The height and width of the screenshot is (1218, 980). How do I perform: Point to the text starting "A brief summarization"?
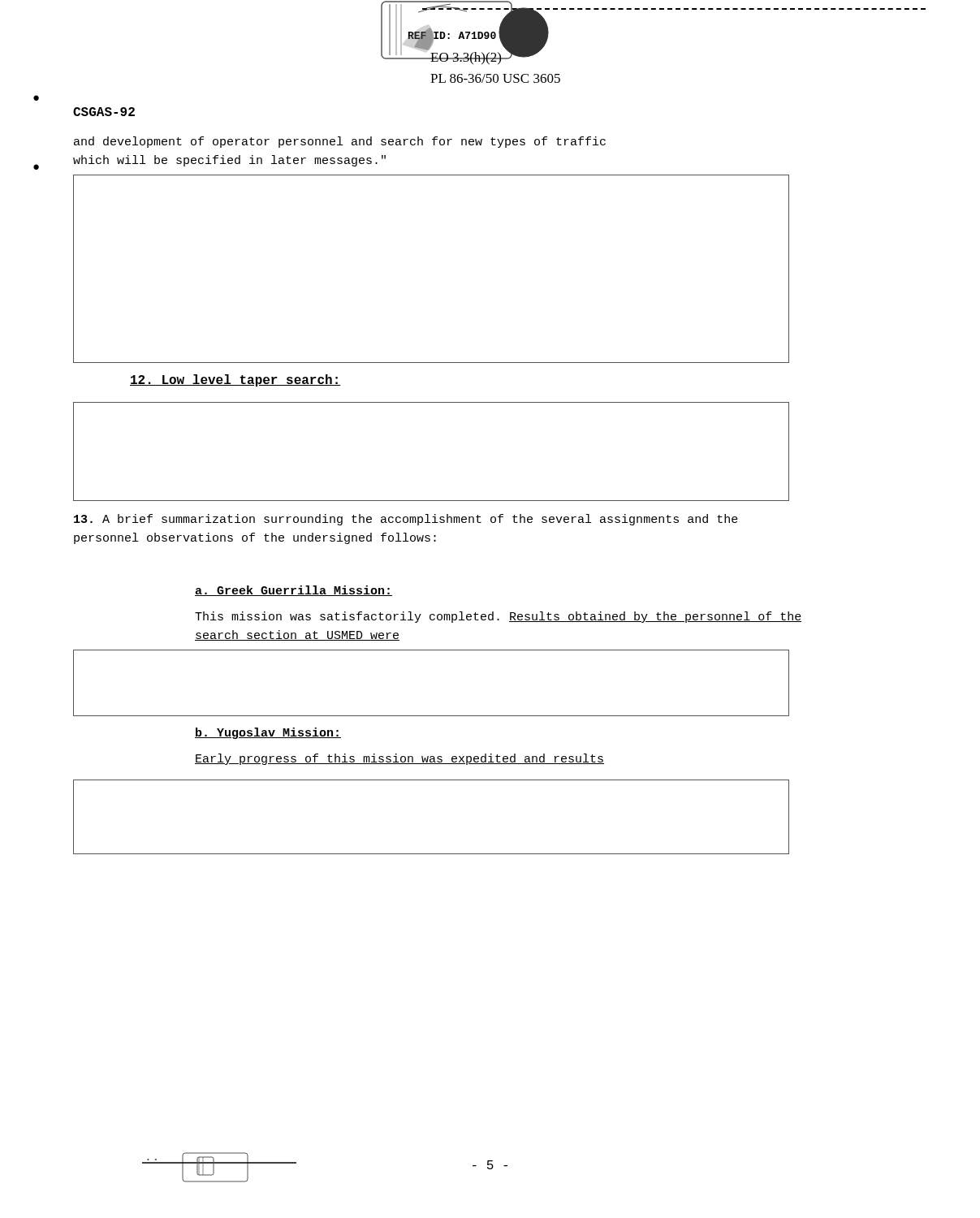[x=406, y=529]
